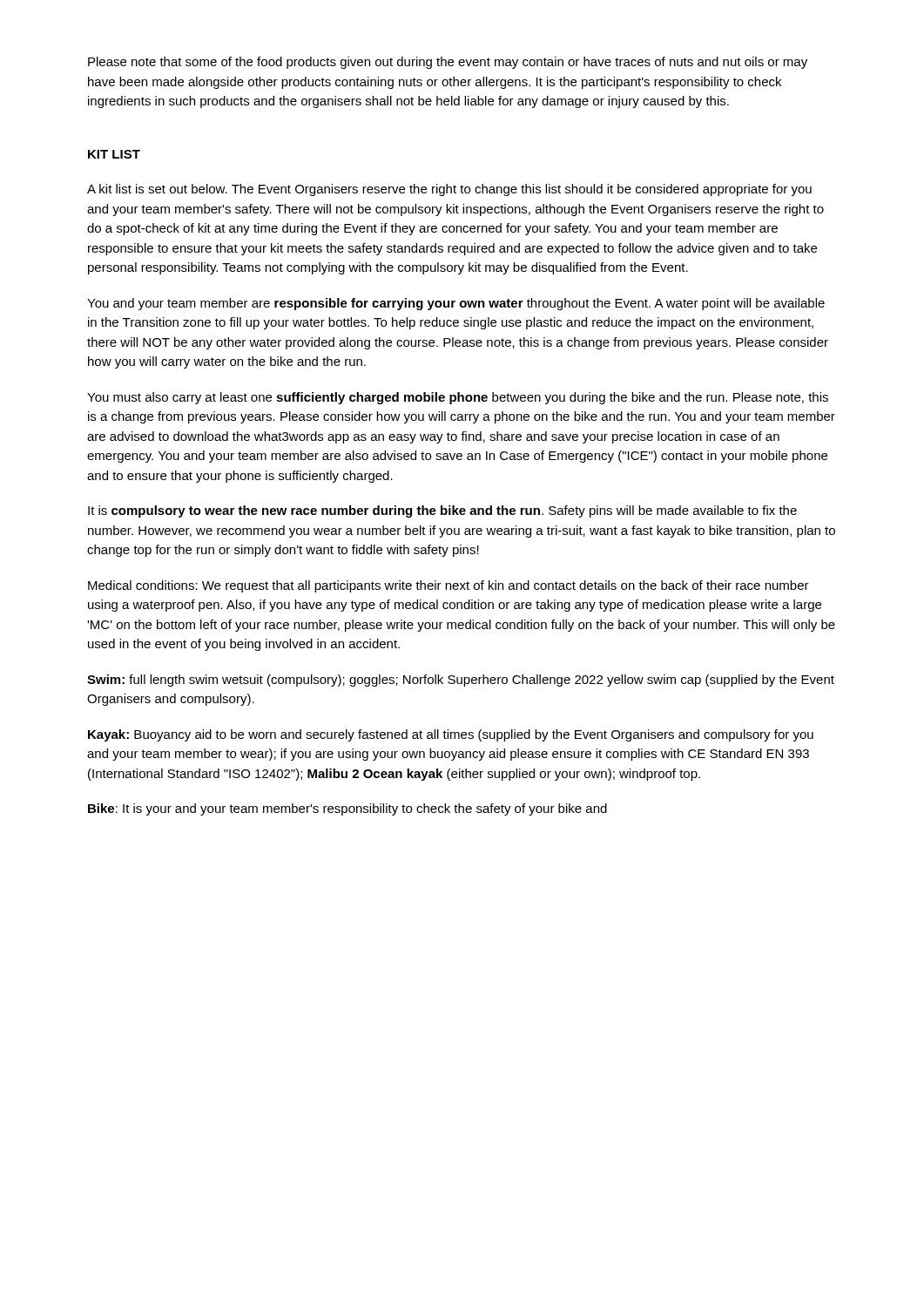Find the block on this page that starts "Kayak: Buoyancy aid to be"
This screenshot has width=924, height=1307.
click(451, 753)
